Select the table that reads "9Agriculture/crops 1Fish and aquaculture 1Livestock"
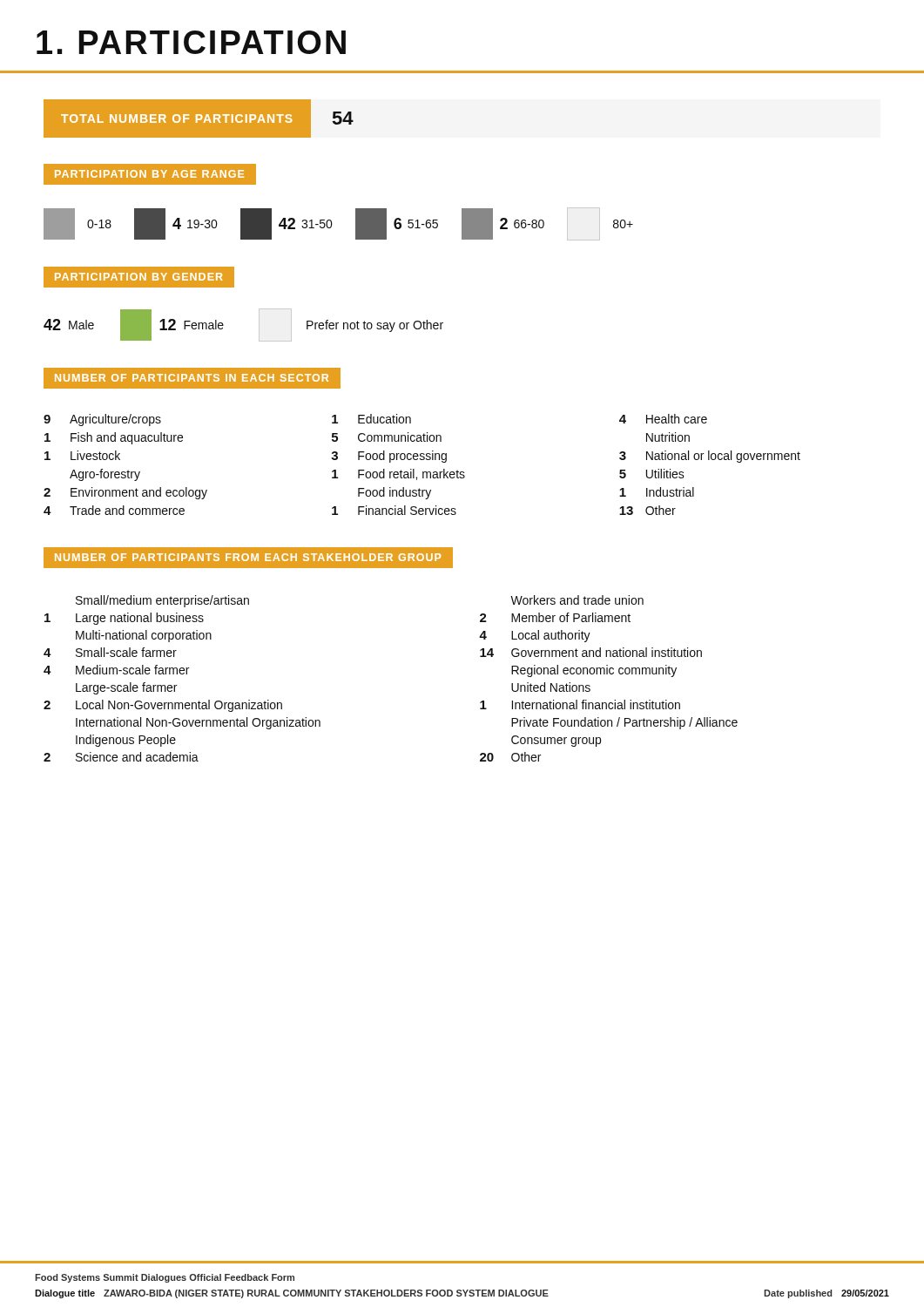 [462, 466]
